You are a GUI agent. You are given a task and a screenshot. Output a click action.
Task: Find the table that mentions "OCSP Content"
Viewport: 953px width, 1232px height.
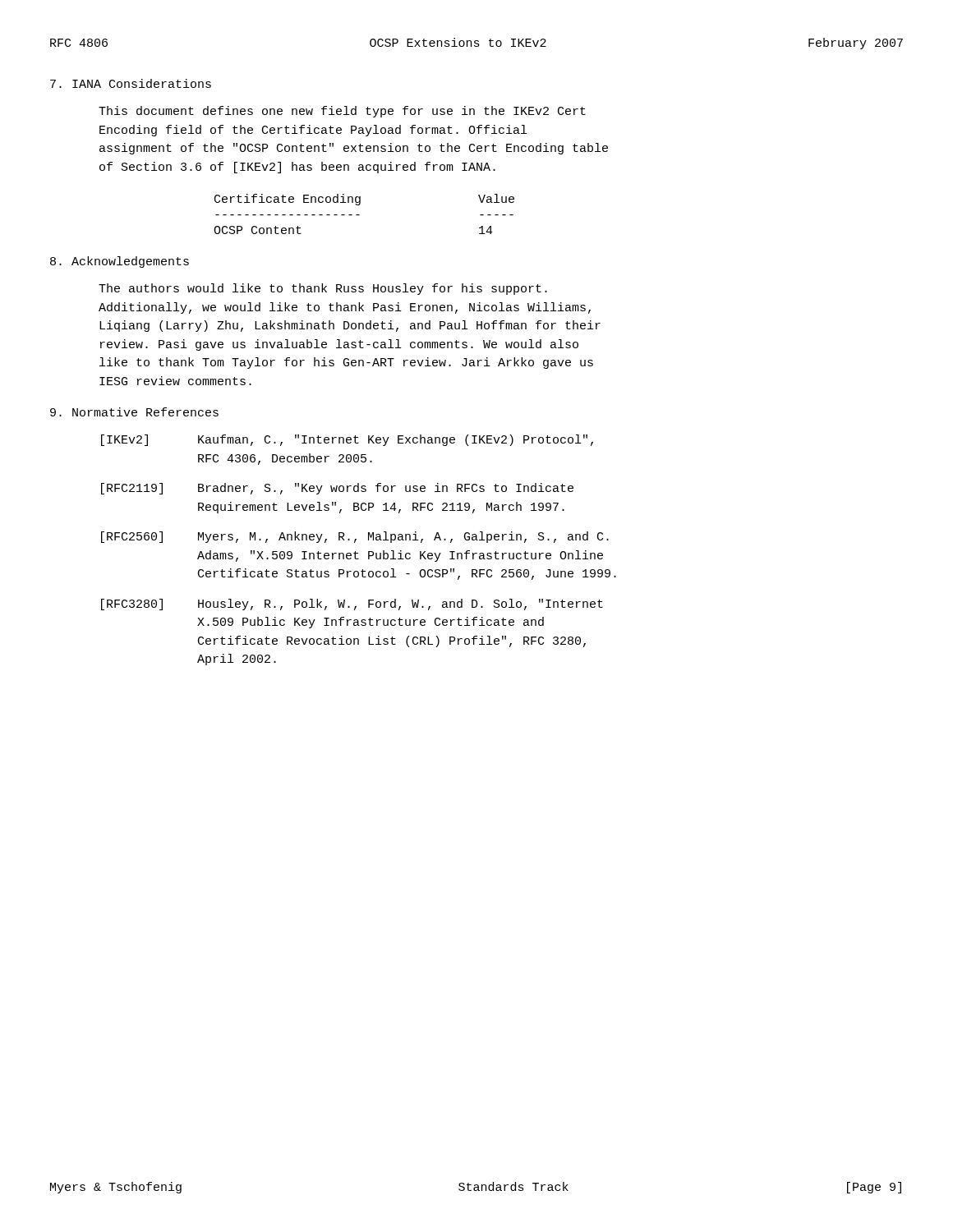559,216
